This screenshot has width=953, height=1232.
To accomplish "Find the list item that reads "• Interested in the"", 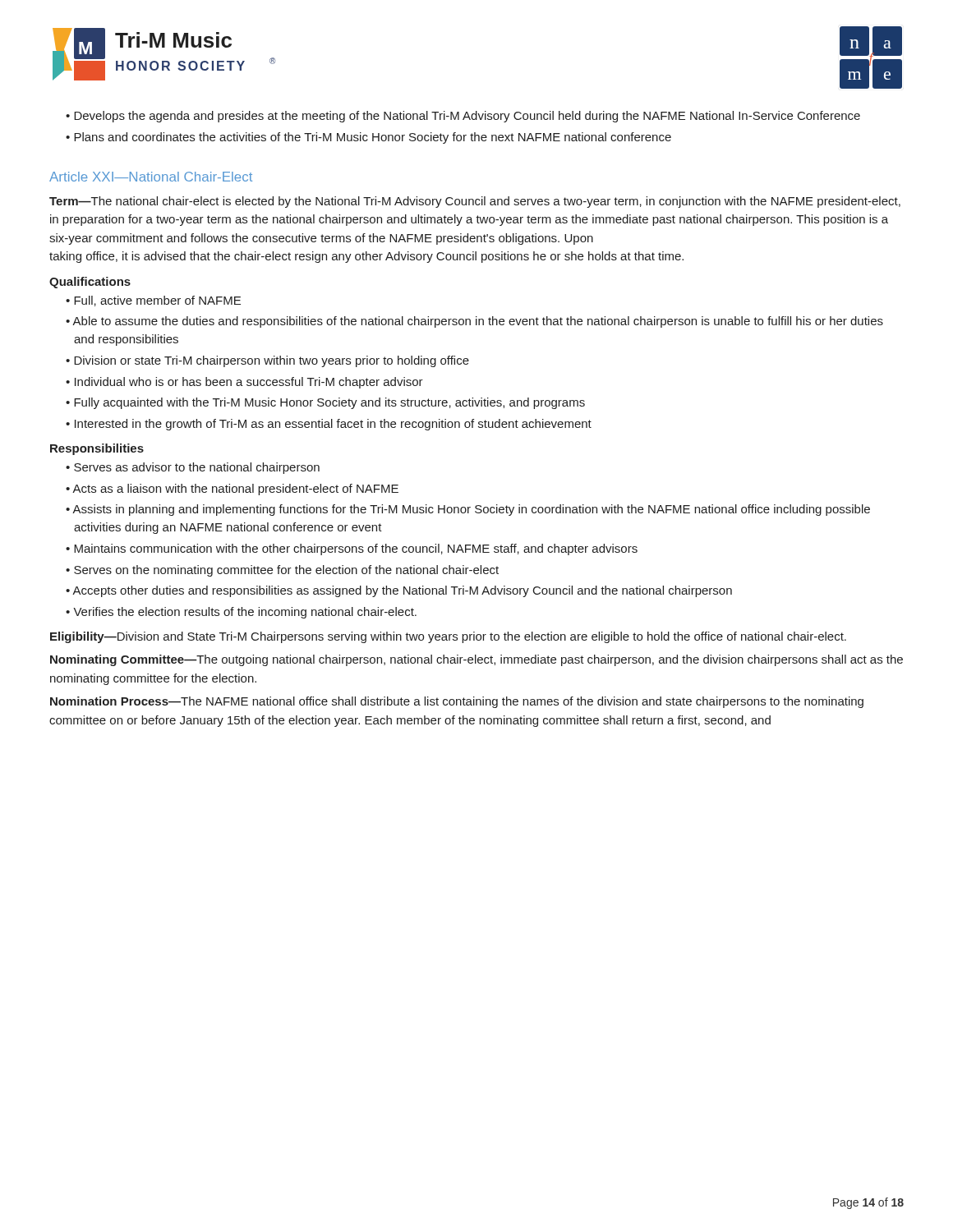I will click(329, 423).
